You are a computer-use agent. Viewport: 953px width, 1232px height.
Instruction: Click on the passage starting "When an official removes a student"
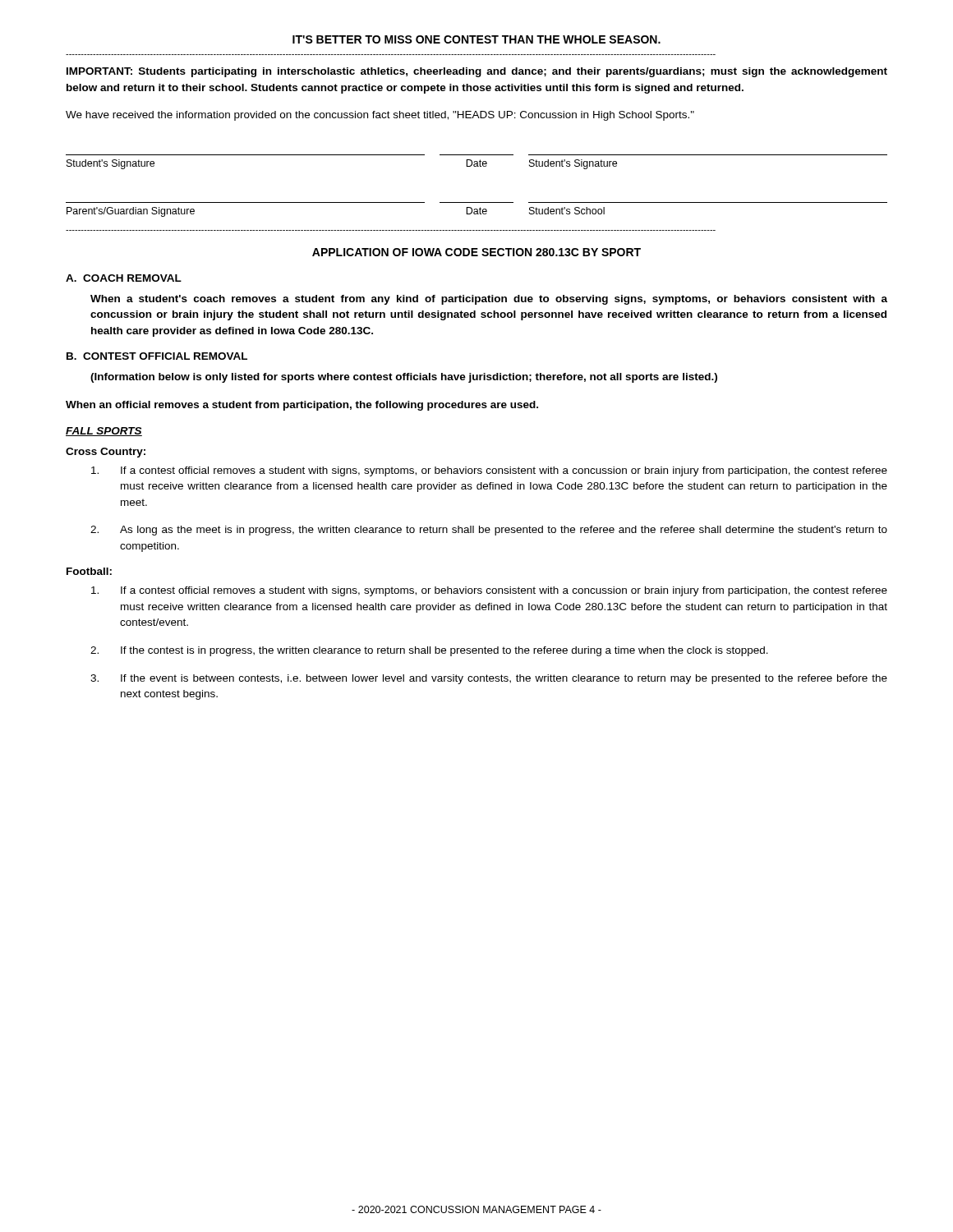pyautogui.click(x=302, y=404)
